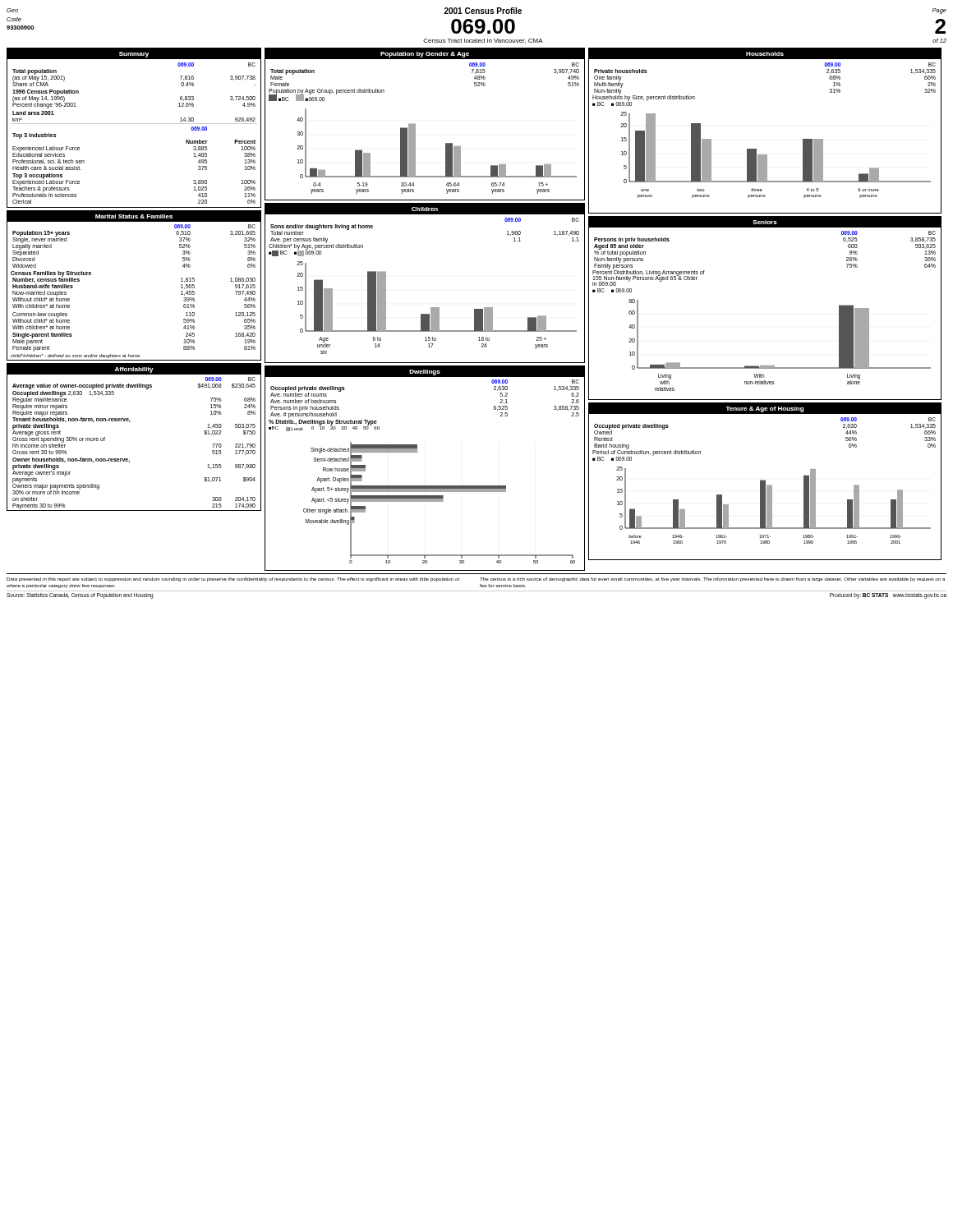
Task: Select the footnote with the text "Data presented in this report are subject to"
Action: coord(233,582)
